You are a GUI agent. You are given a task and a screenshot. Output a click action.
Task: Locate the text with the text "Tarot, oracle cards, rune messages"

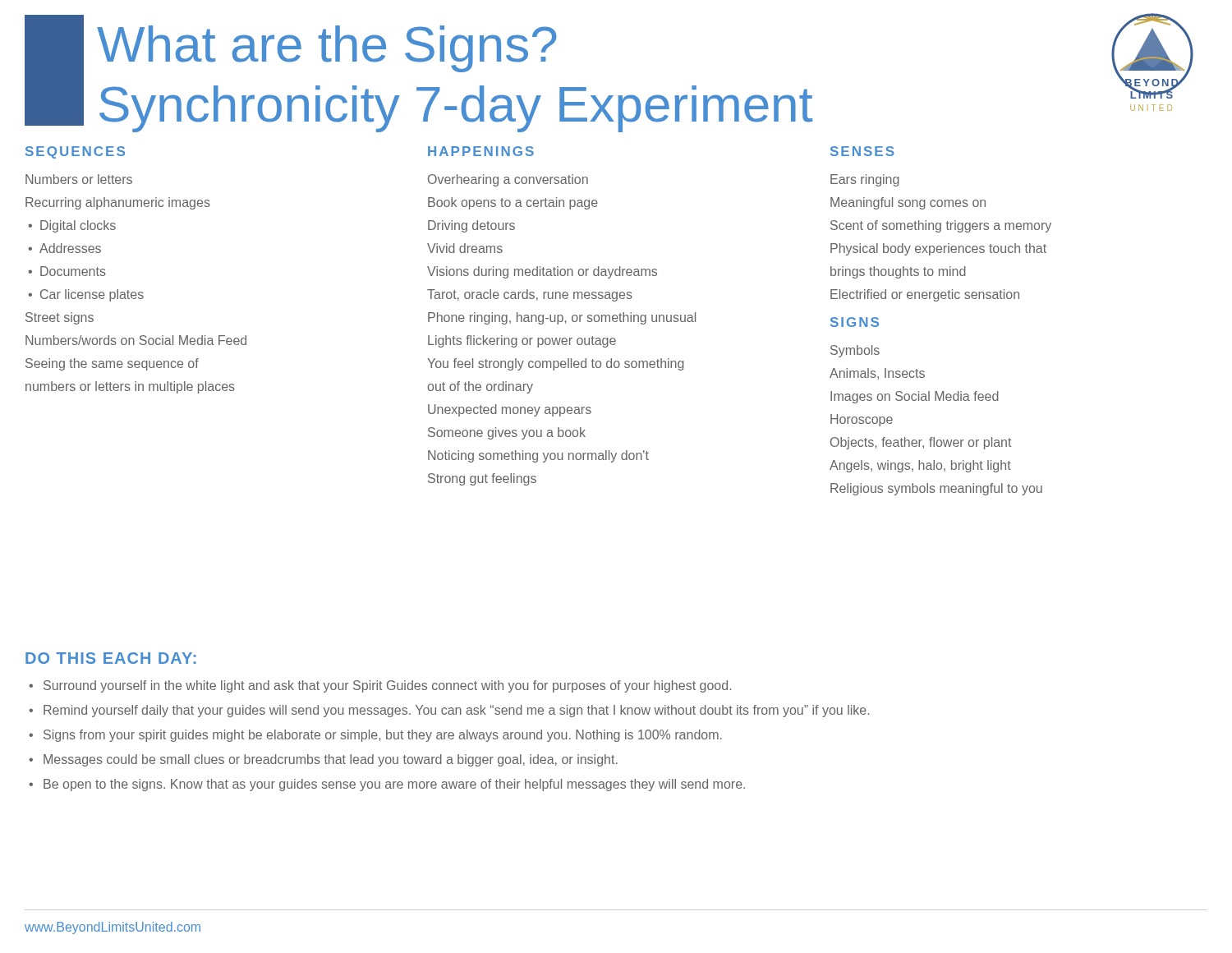530,295
